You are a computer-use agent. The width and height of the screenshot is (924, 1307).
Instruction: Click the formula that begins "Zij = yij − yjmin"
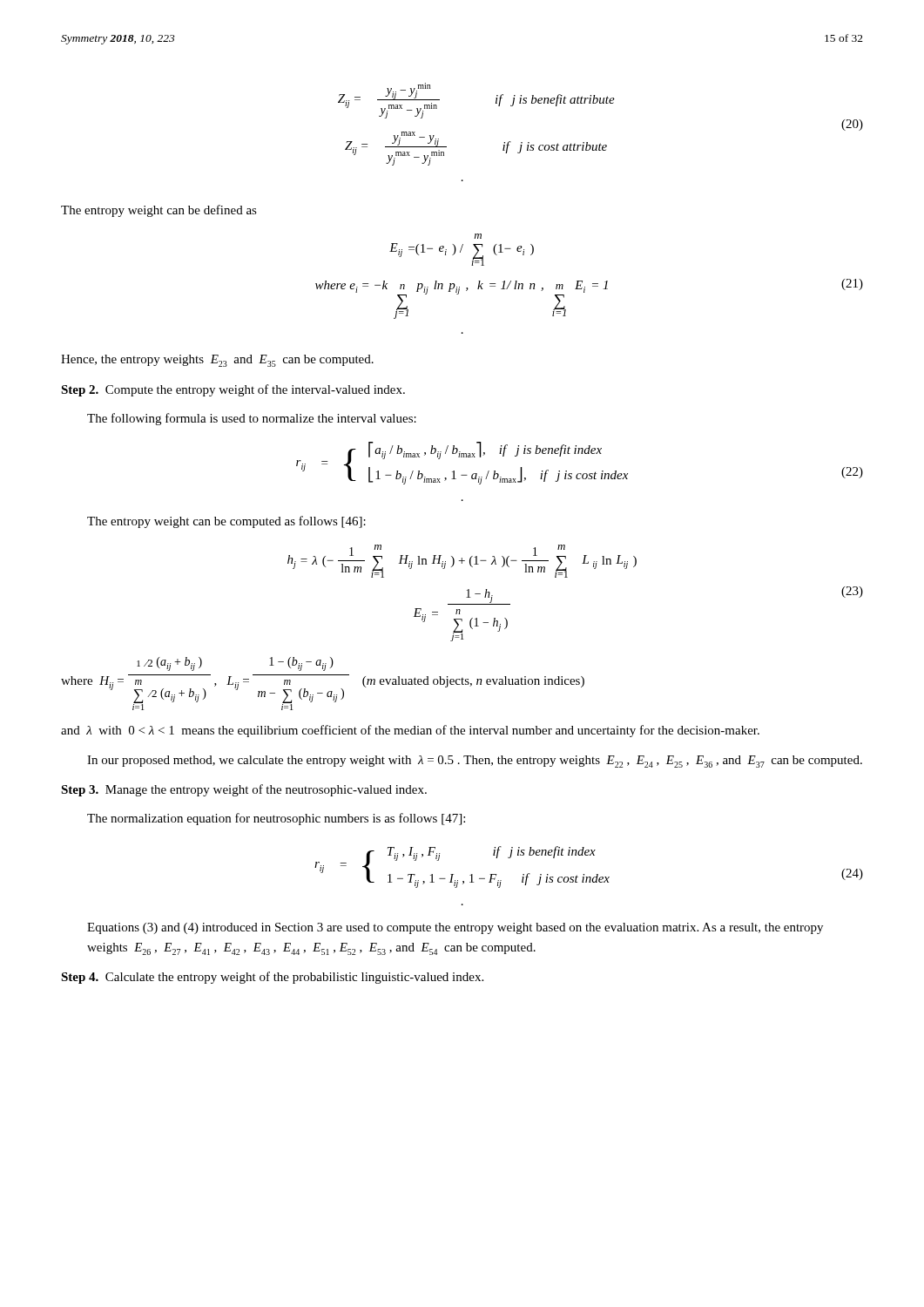462,133
